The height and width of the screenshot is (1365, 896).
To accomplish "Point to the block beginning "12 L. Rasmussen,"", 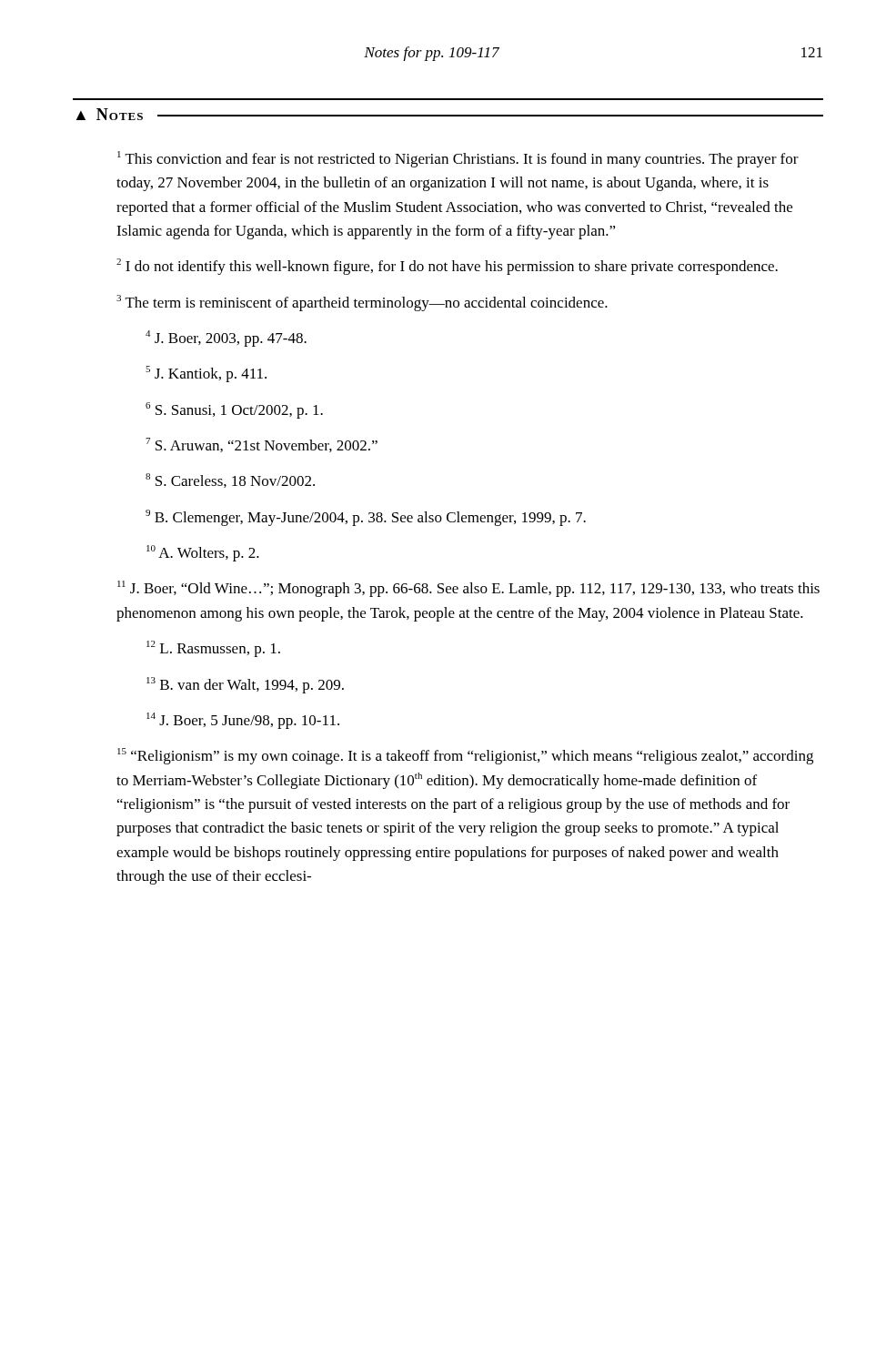I will click(213, 649).
